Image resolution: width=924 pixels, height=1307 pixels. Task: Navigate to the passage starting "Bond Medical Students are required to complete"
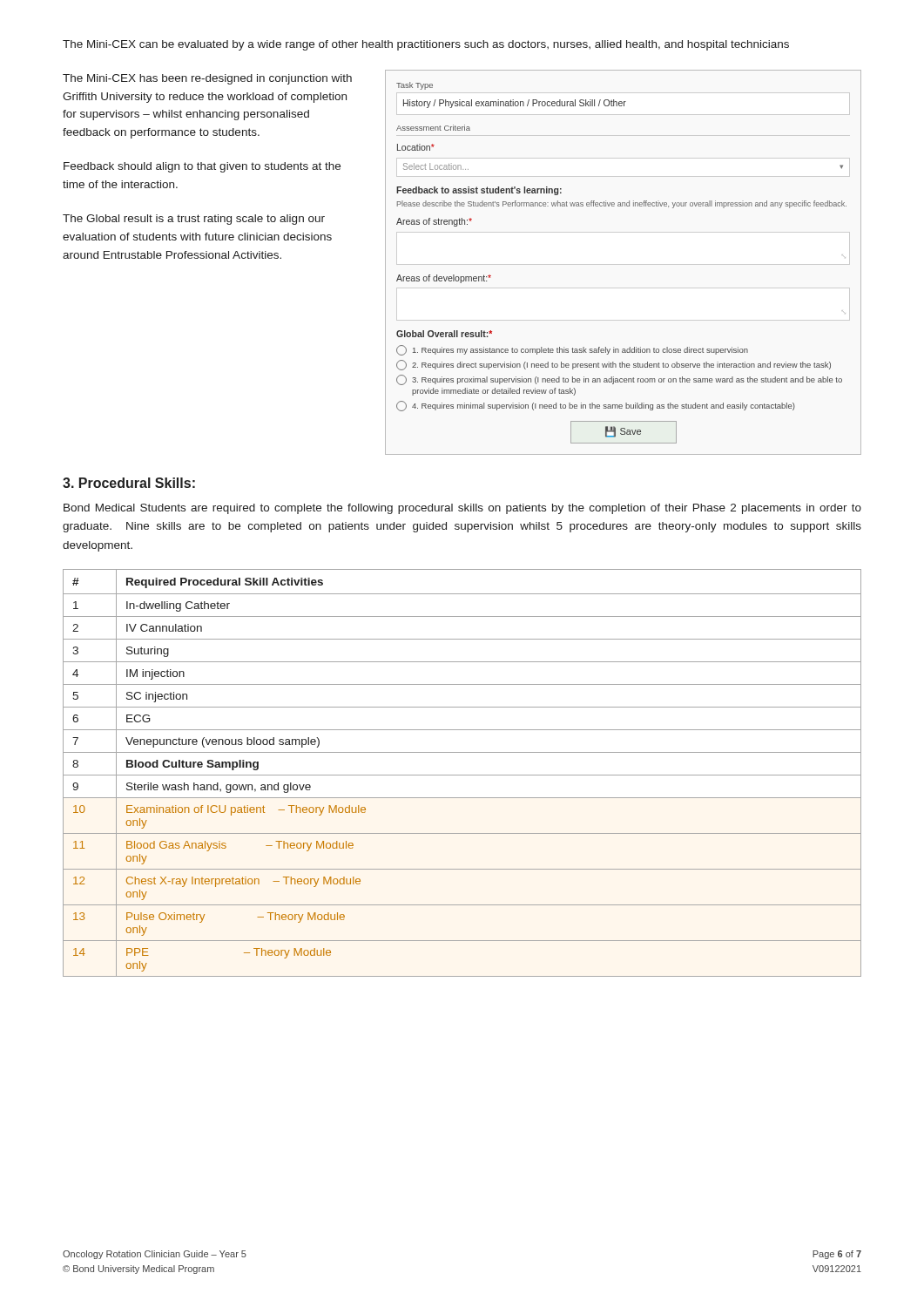pos(462,526)
